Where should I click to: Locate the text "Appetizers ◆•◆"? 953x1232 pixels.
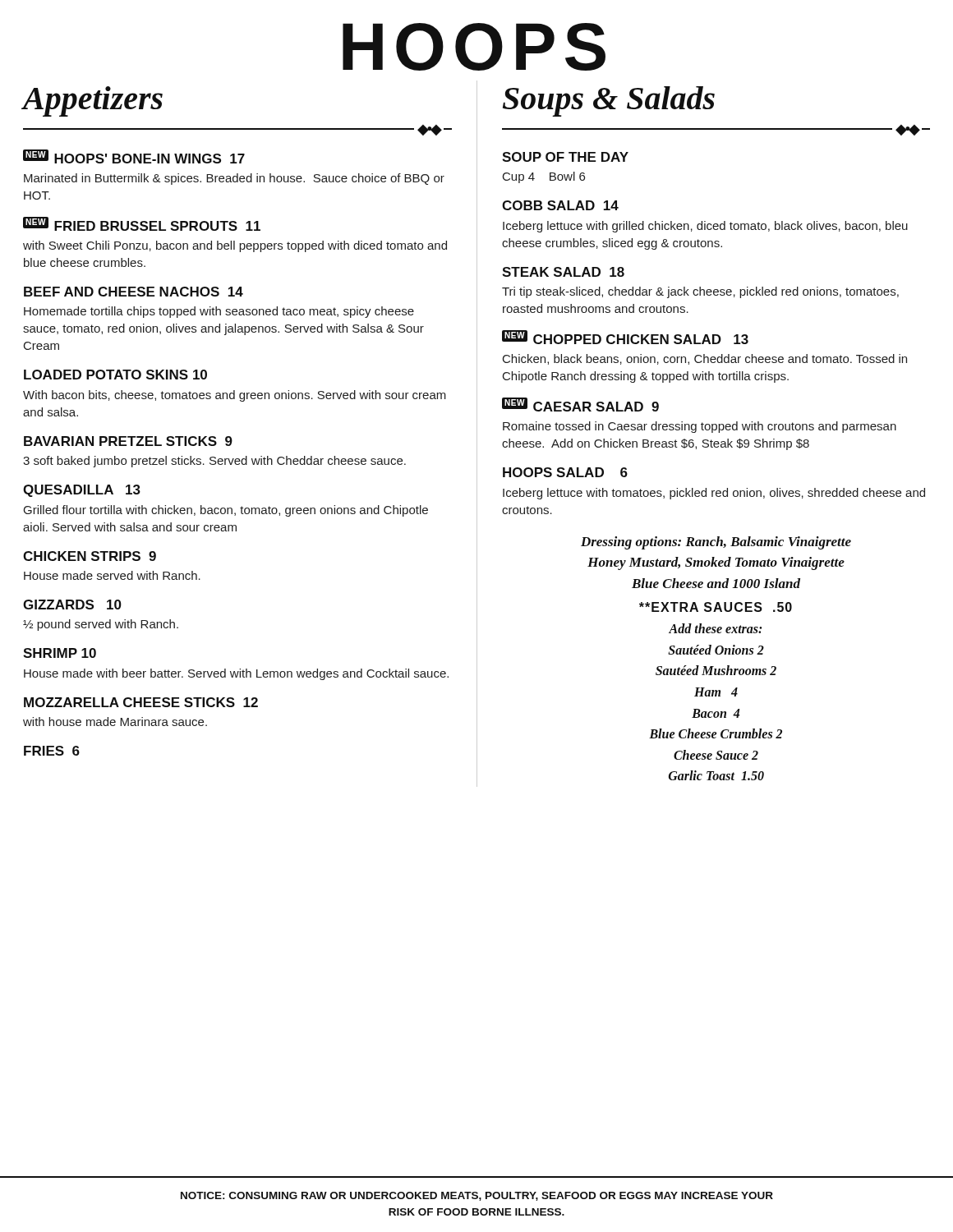92,101
